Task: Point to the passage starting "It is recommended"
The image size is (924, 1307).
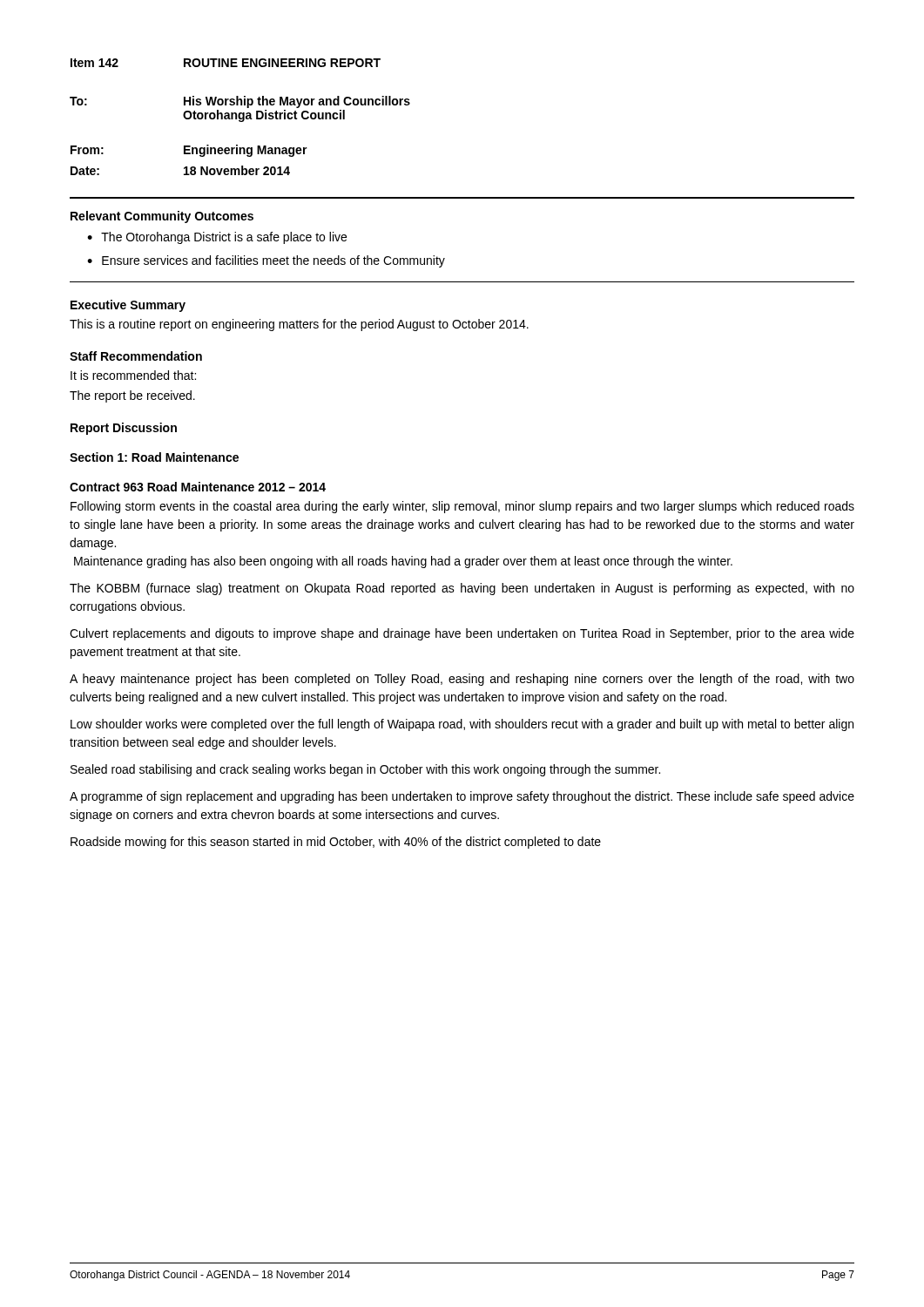Action: (x=133, y=375)
